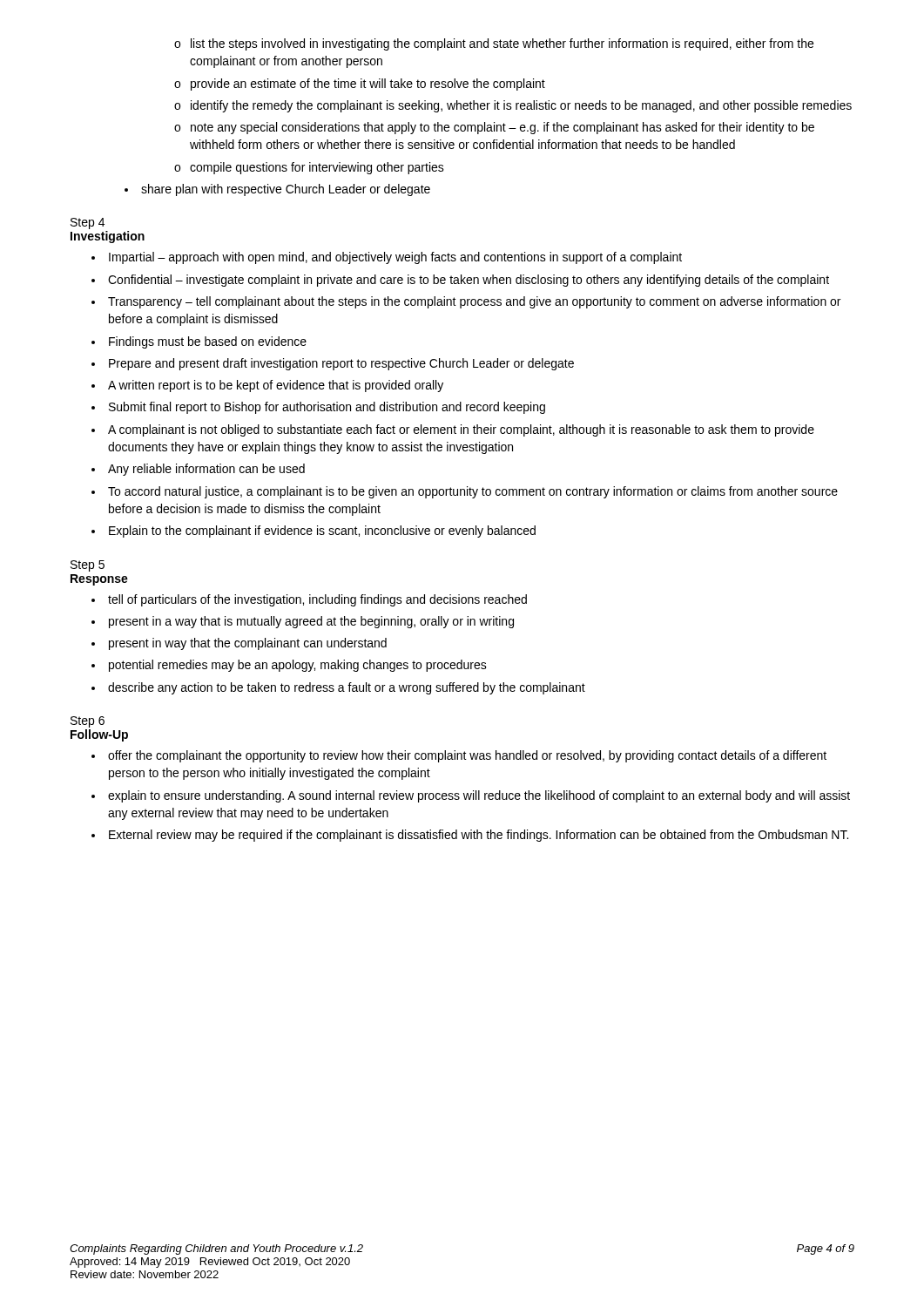The height and width of the screenshot is (1307, 924).
Task: Click on the text starting "potential remedies may be an apology,"
Action: [x=470, y=665]
